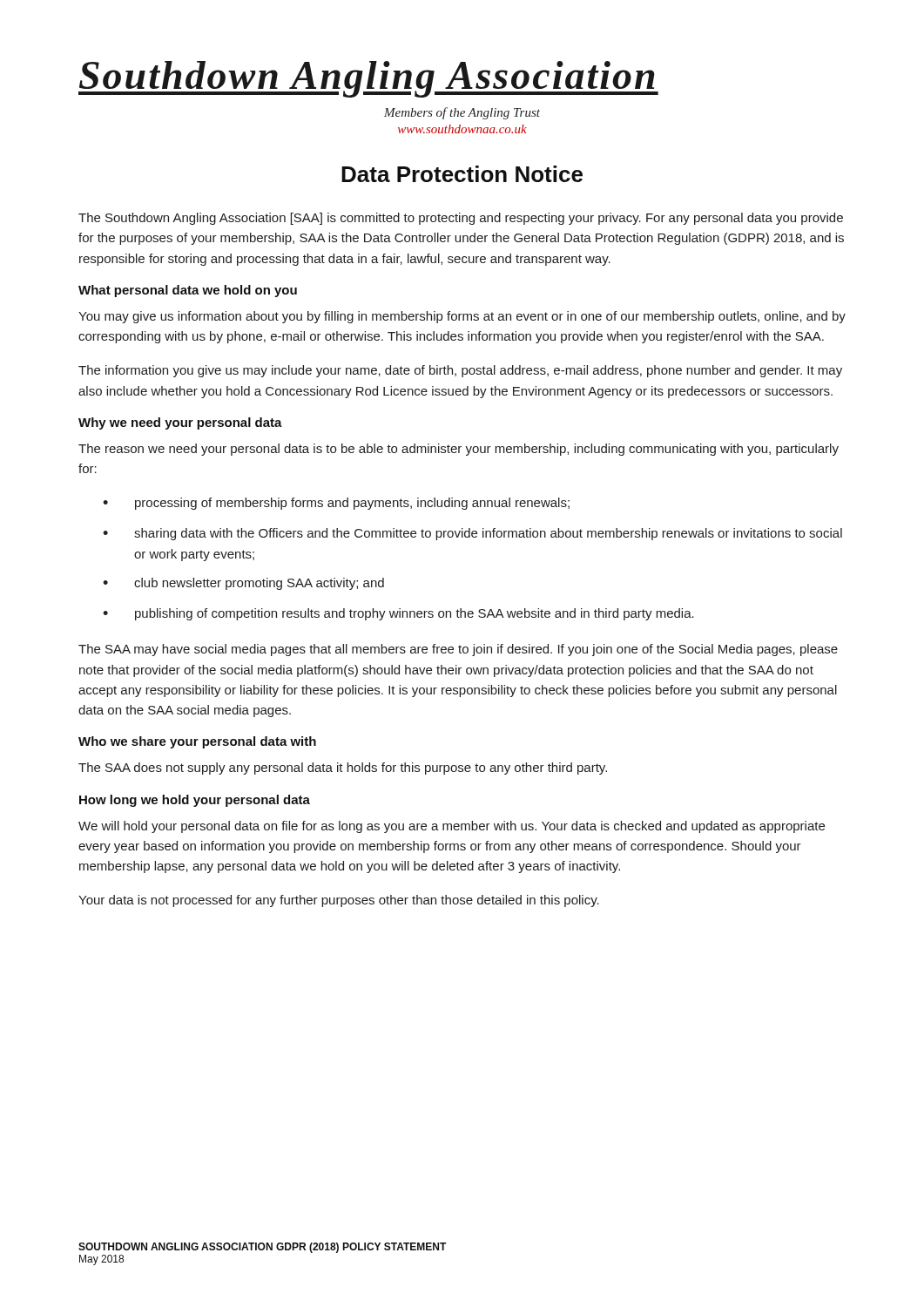Select the region starting "The reason we need your"

458,458
